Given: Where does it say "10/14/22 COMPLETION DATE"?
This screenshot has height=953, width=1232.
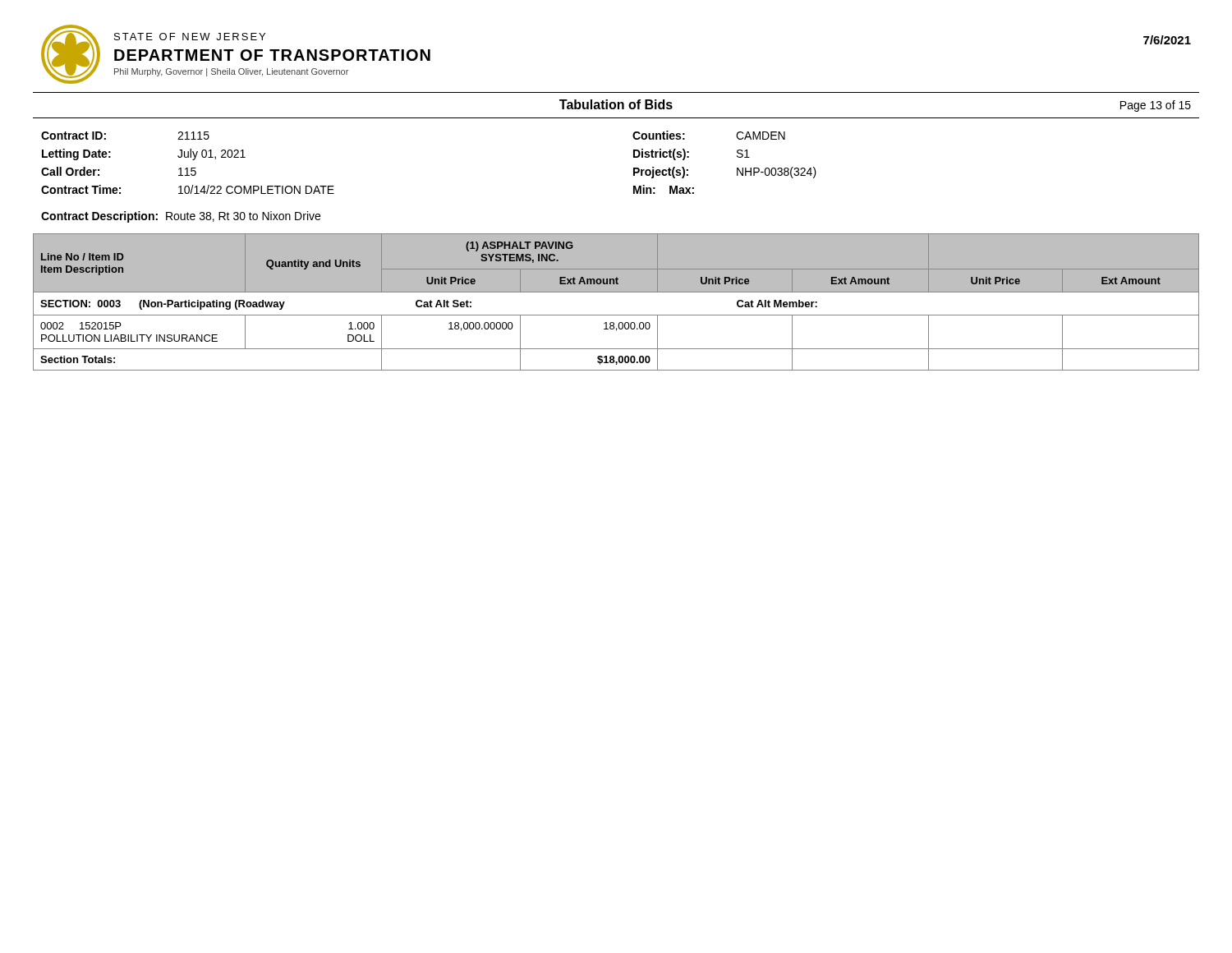Looking at the screenshot, I should pyautogui.click(x=256, y=190).
